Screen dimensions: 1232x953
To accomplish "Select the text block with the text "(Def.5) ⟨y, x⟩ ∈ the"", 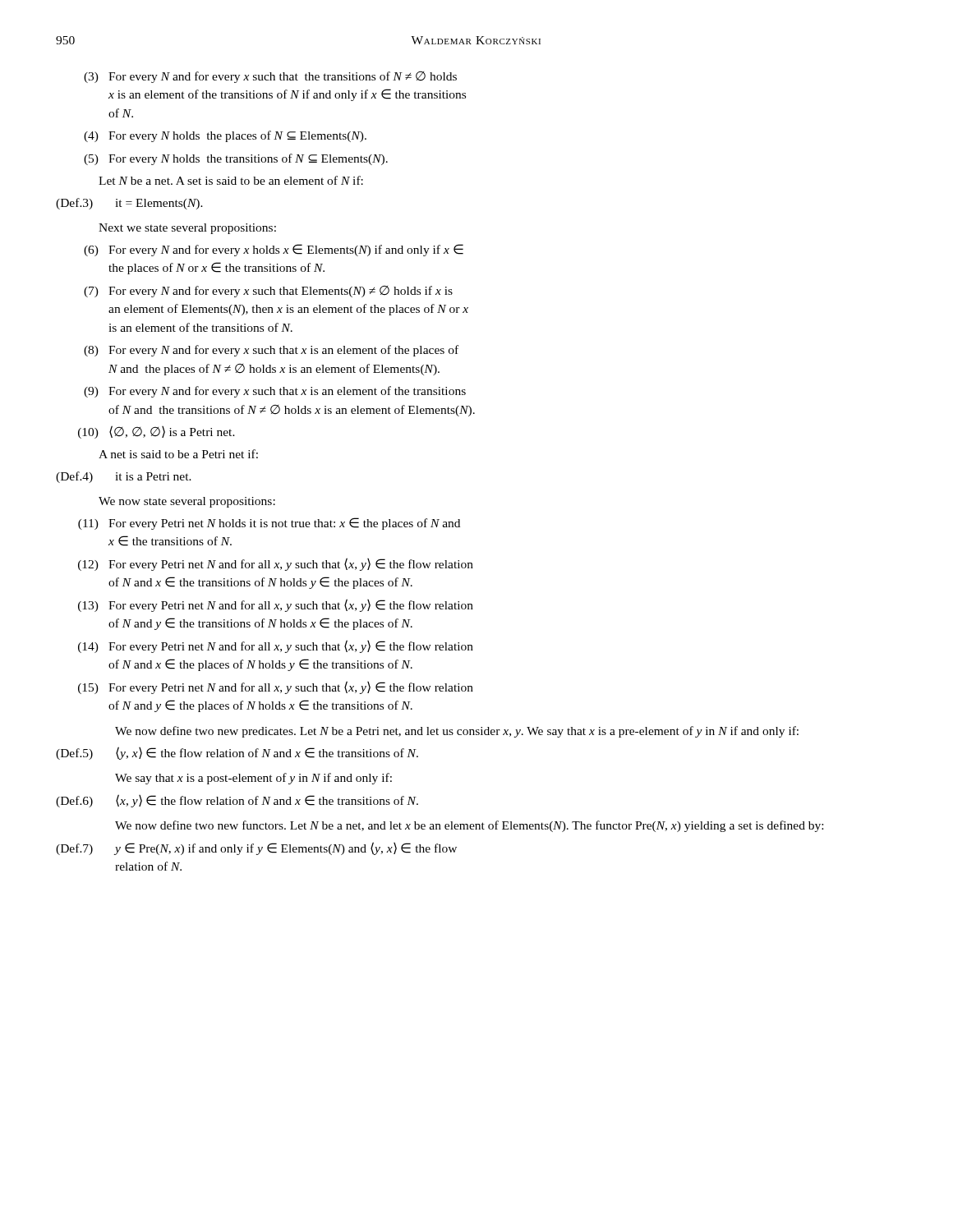I will [237, 753].
